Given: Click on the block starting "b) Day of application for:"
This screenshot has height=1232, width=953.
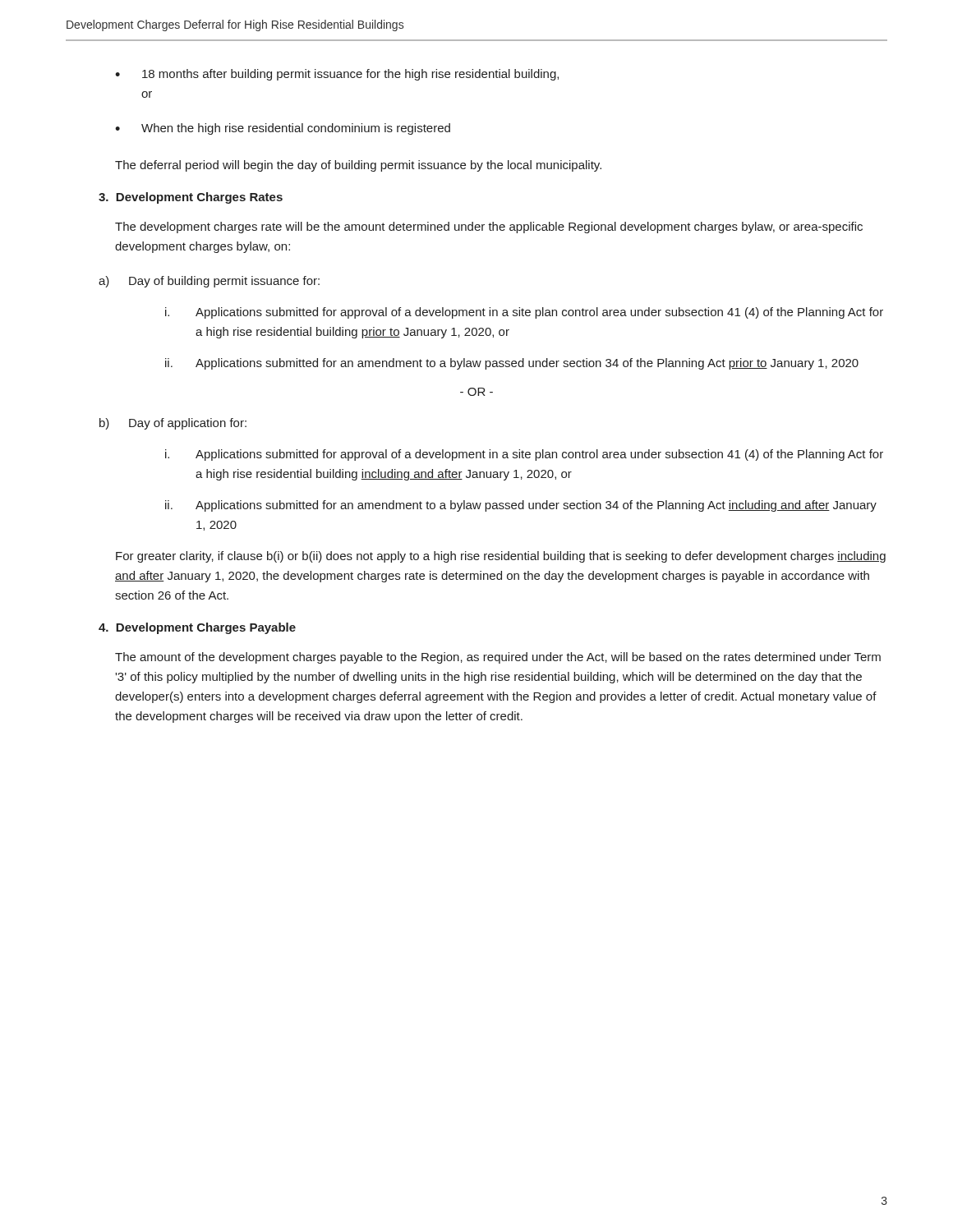Looking at the screenshot, I should [173, 423].
